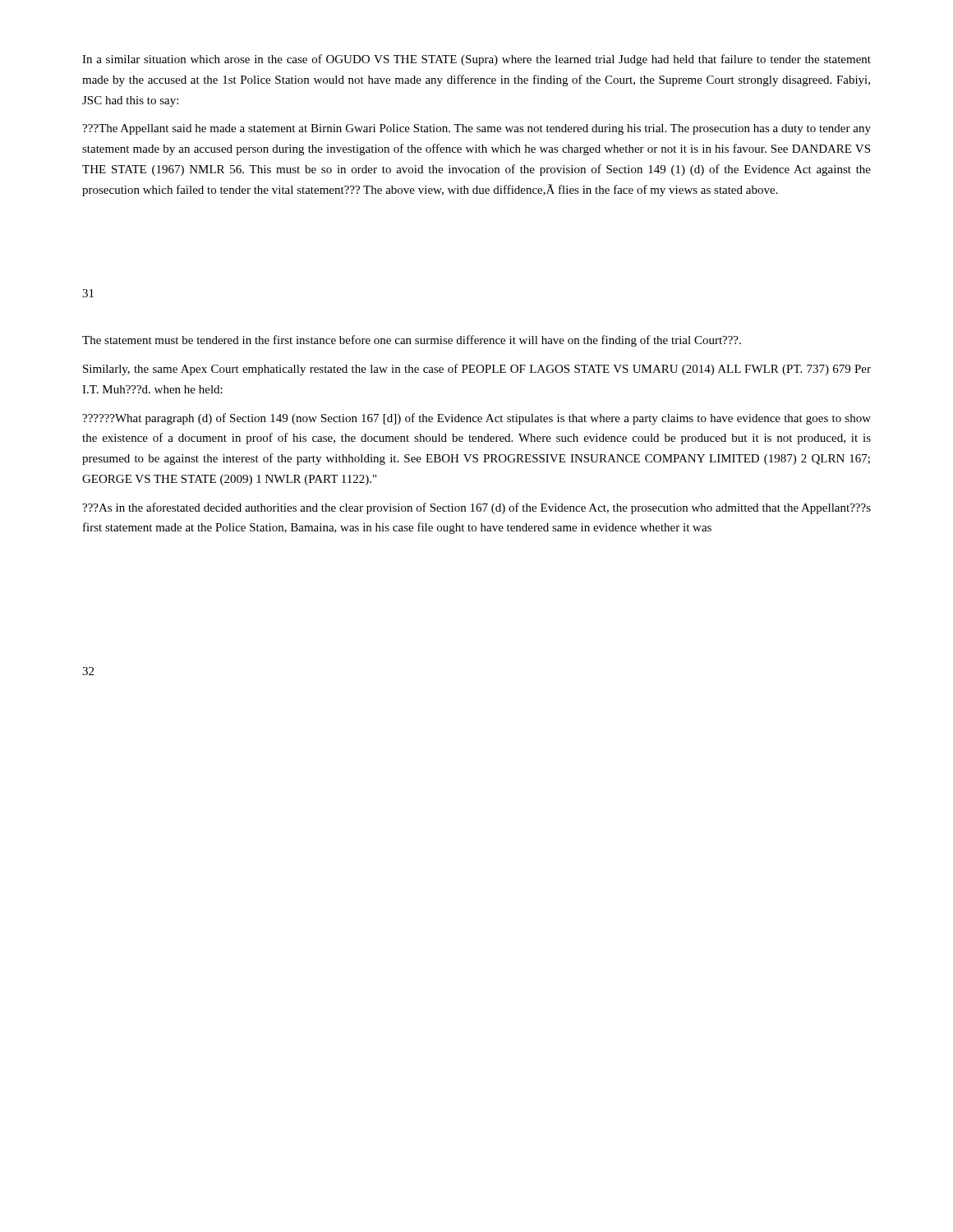Point to the text block starting "The statement must be tendered in the first"

[x=412, y=340]
